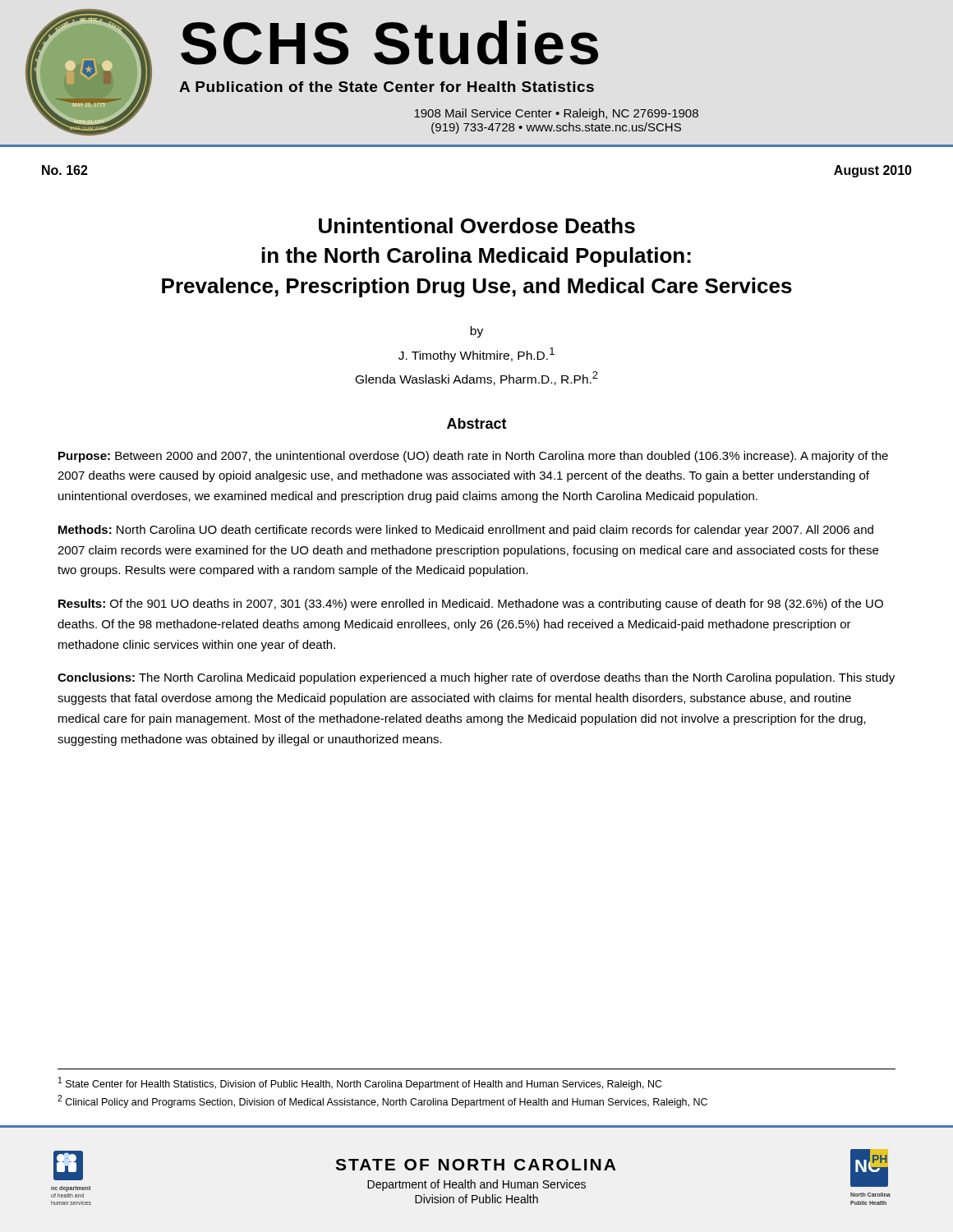Where is the passage that starts "Conclusions: The North Carolina Medicaid"?
The width and height of the screenshot is (953, 1232).
click(476, 708)
